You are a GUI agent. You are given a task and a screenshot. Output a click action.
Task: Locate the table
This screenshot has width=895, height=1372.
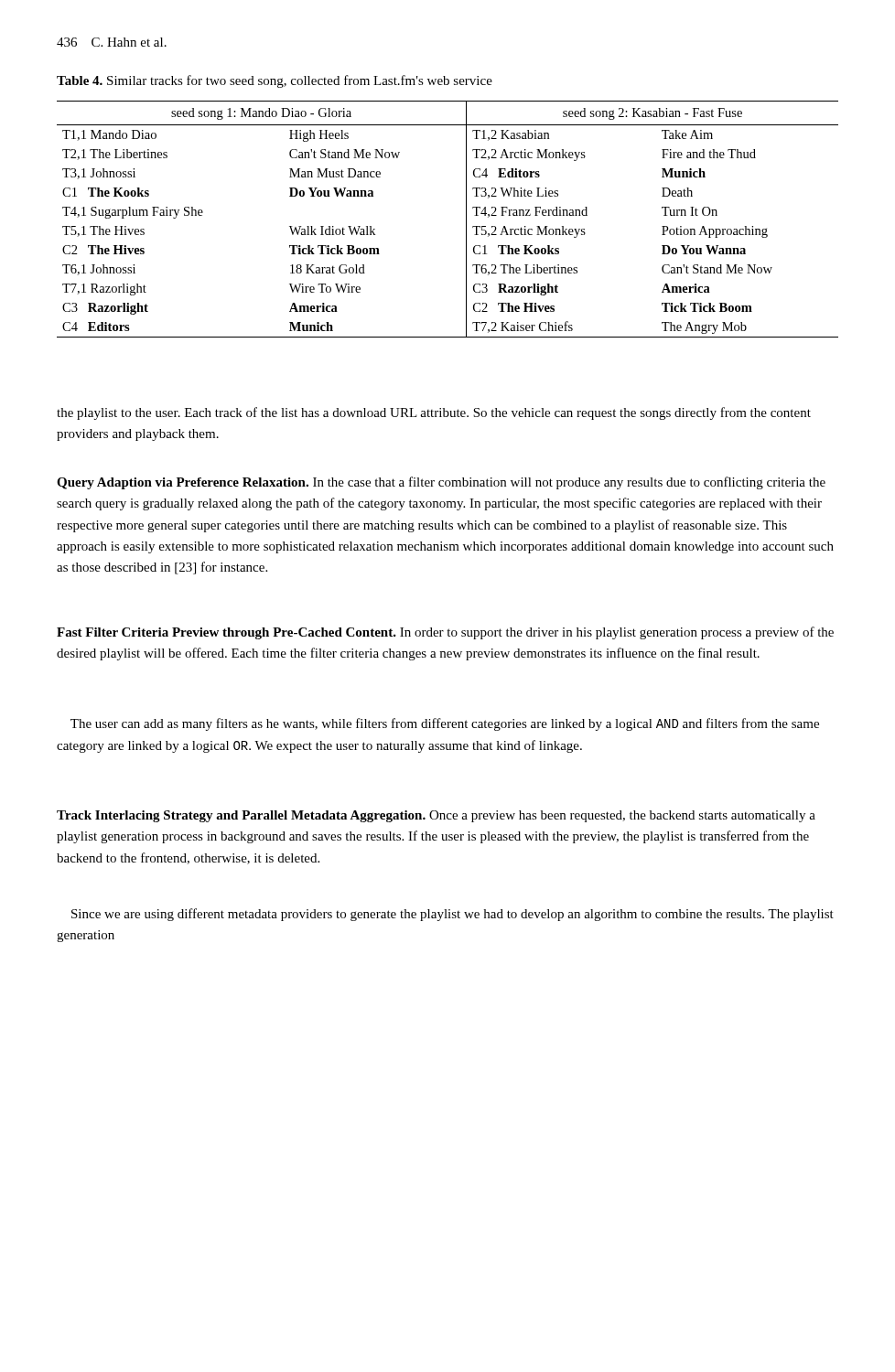click(x=448, y=219)
